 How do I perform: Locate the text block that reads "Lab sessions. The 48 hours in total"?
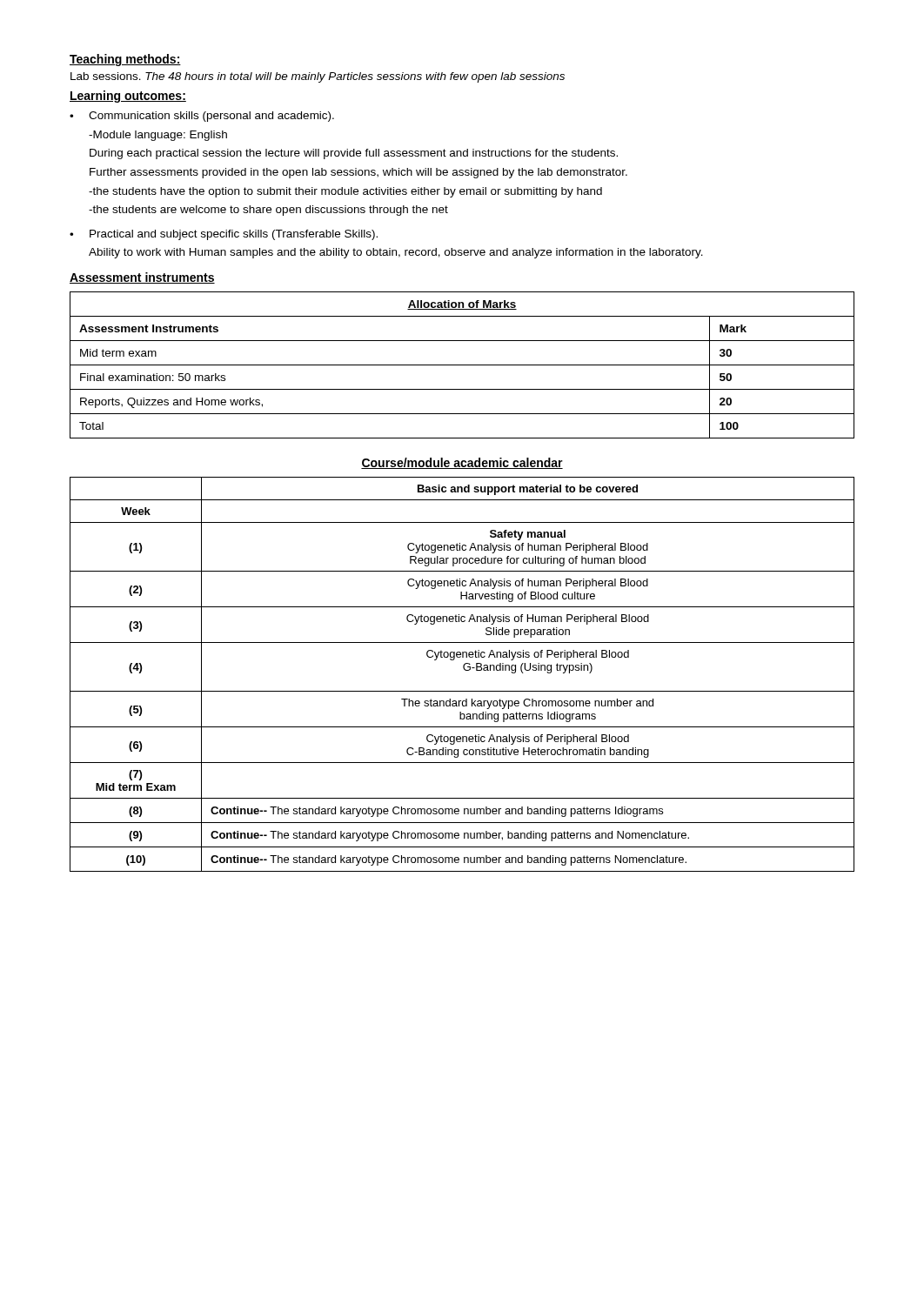(317, 76)
